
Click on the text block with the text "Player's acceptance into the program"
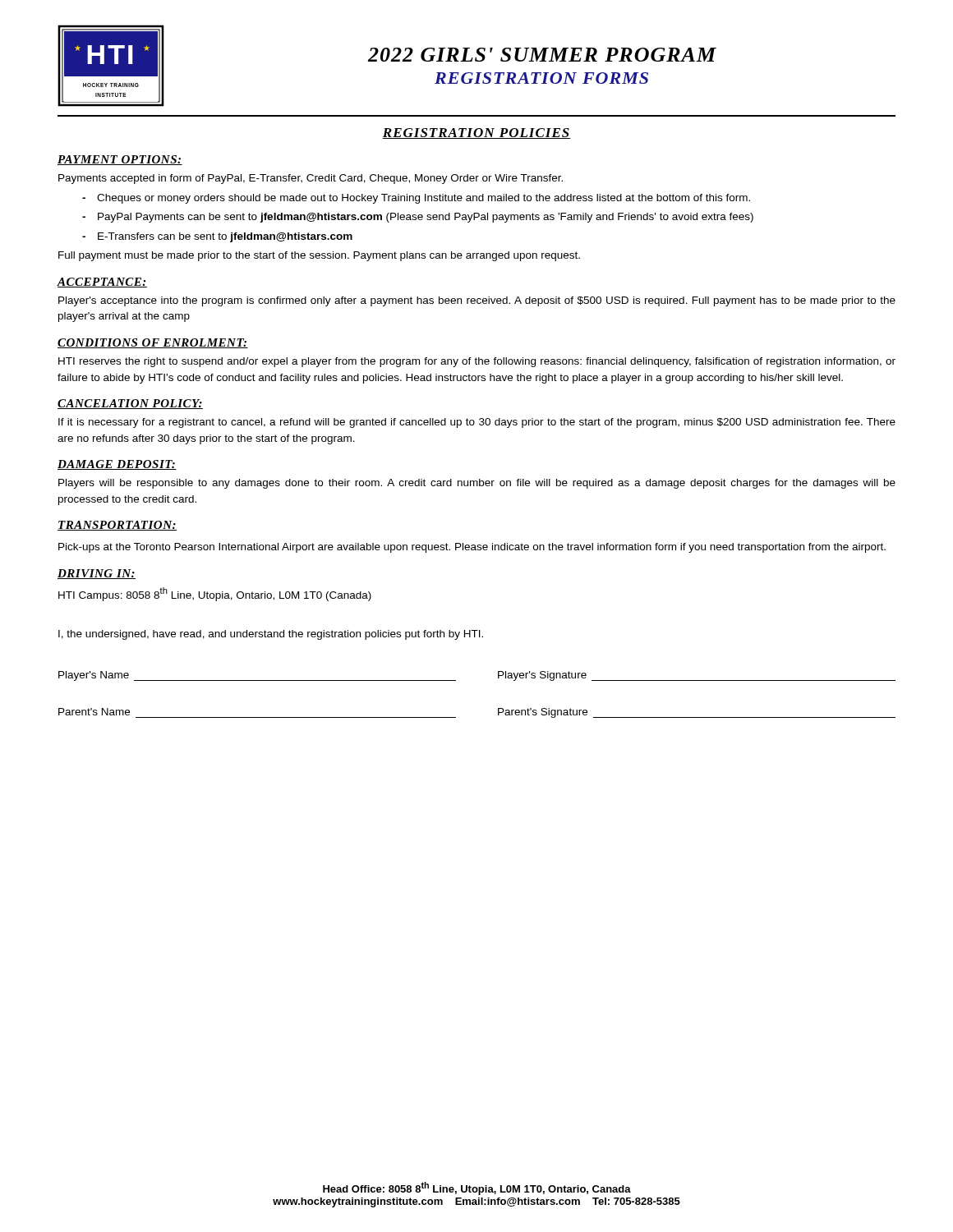tap(476, 308)
